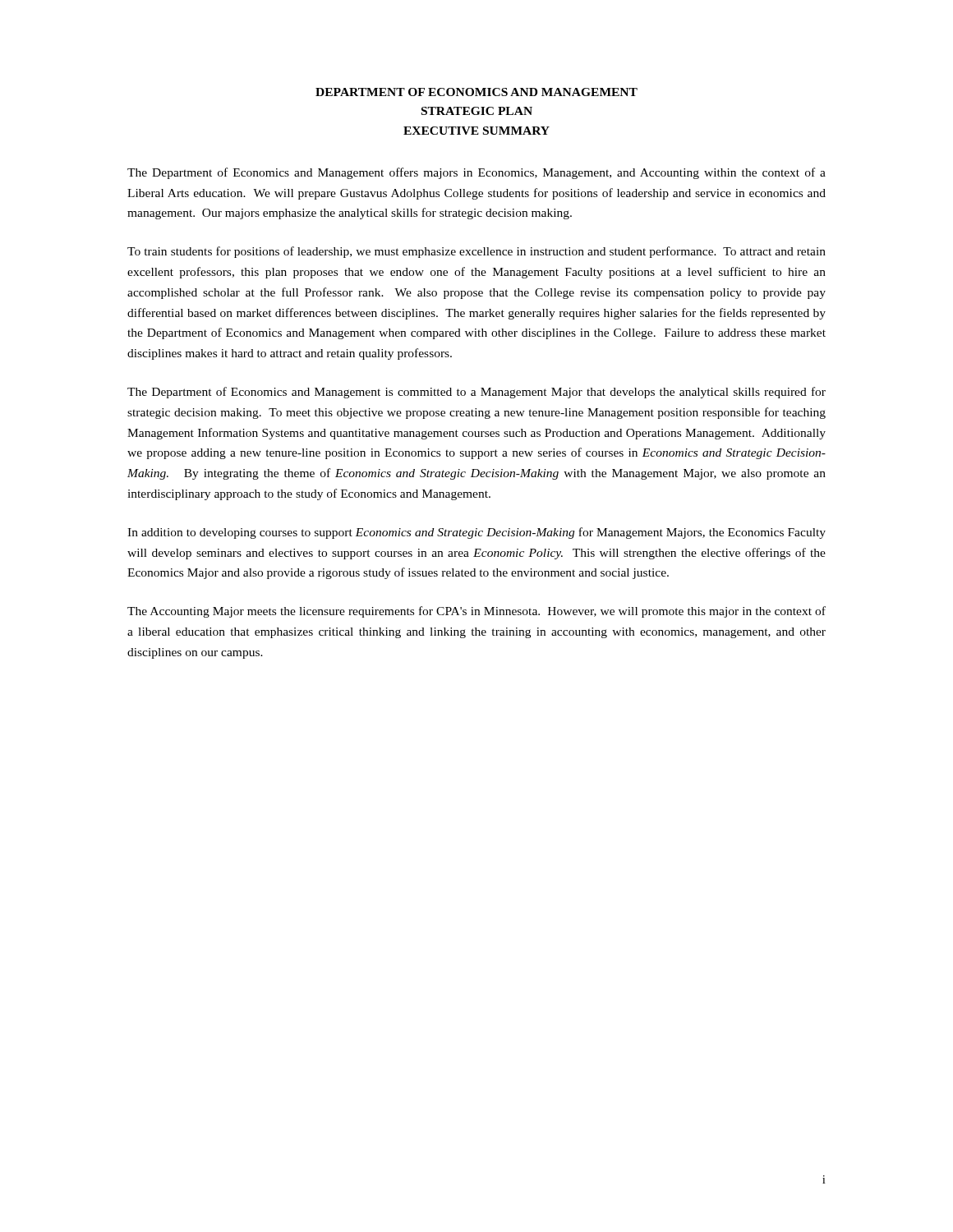
Task: Locate the region starting "To train students"
Action: [476, 302]
